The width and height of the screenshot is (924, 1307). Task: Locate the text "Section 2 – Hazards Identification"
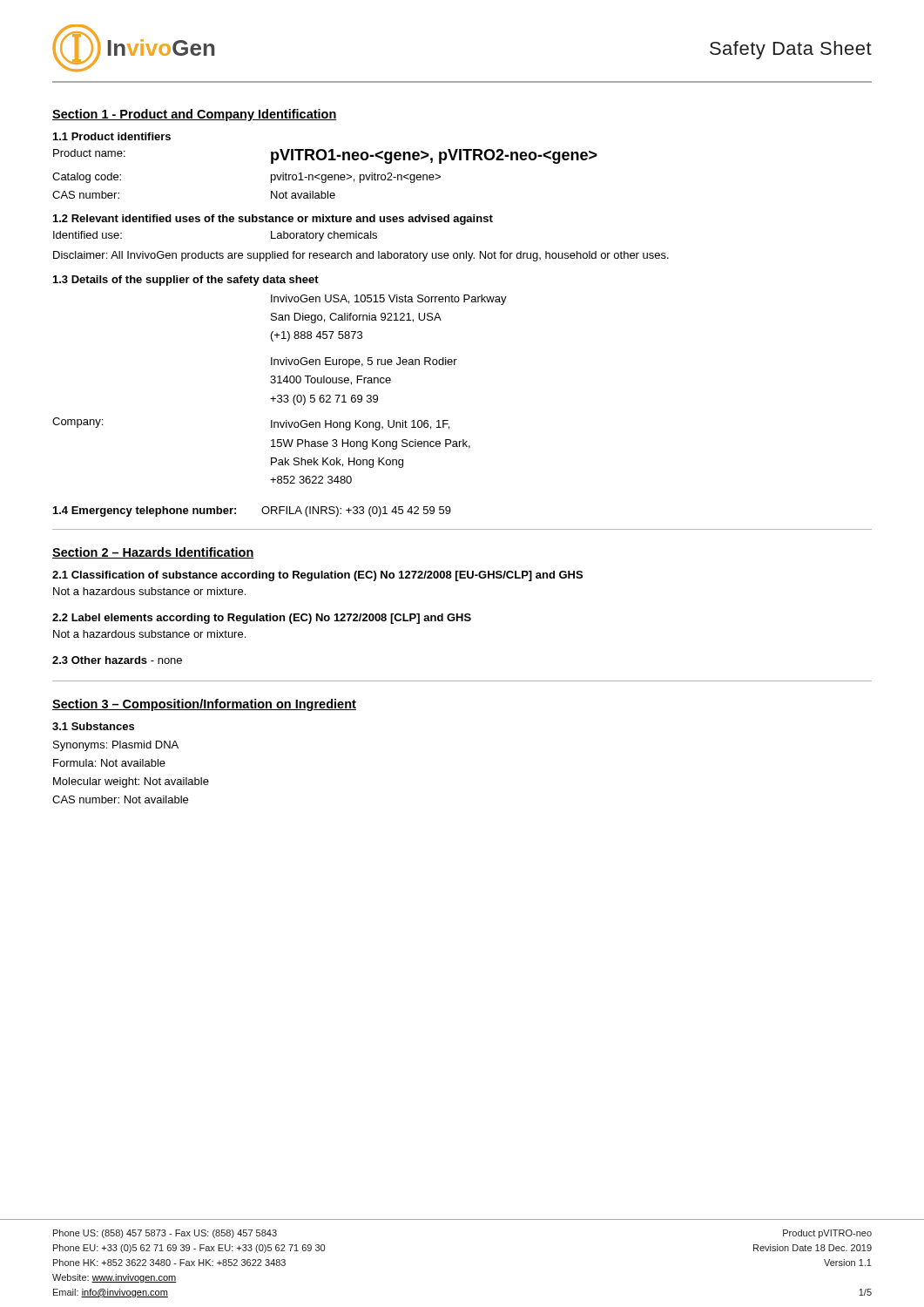click(153, 553)
